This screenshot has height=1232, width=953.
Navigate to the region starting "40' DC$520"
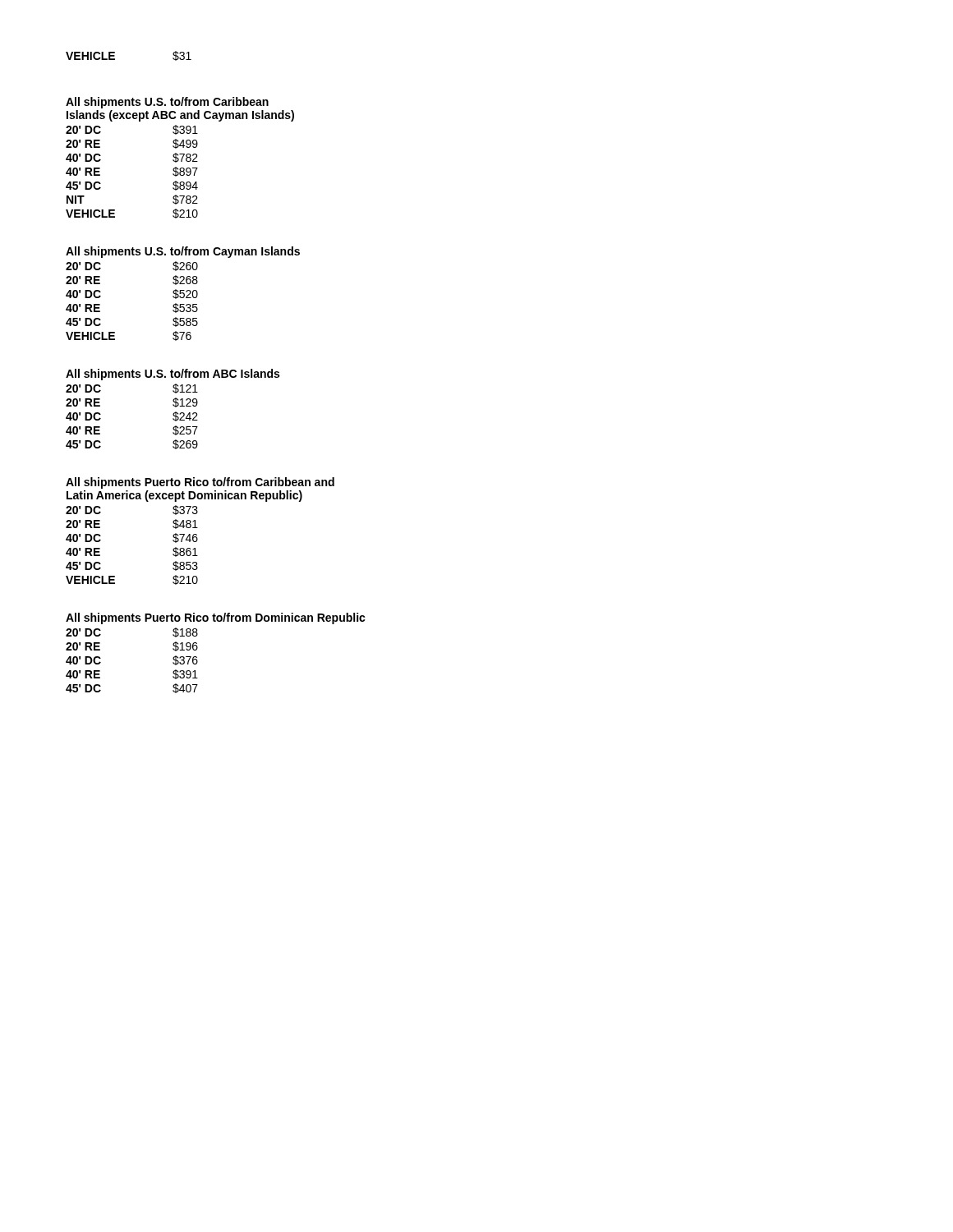click(92, 294)
